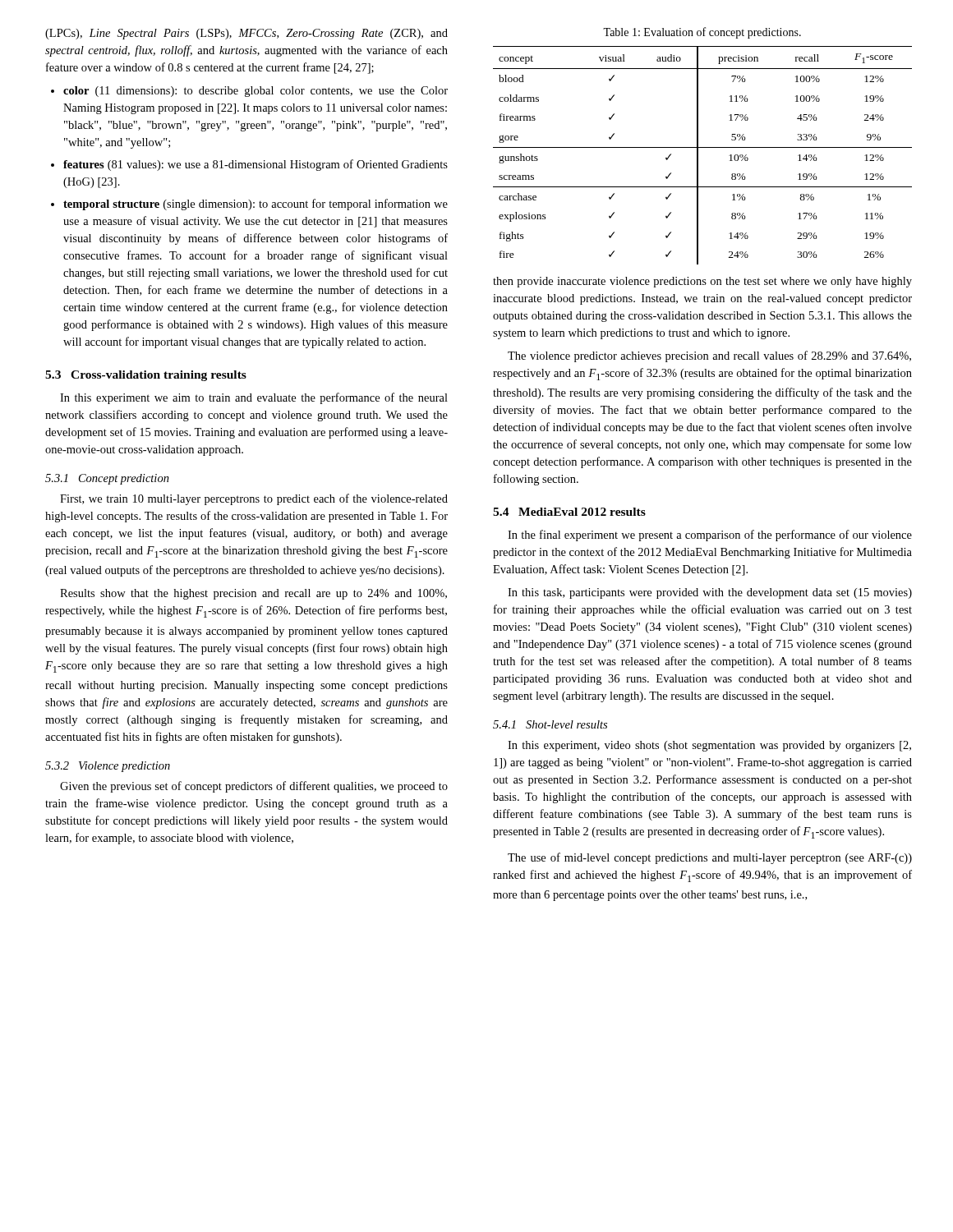Click on the text starting "5.3.1 Concept prediction"

tap(107, 478)
